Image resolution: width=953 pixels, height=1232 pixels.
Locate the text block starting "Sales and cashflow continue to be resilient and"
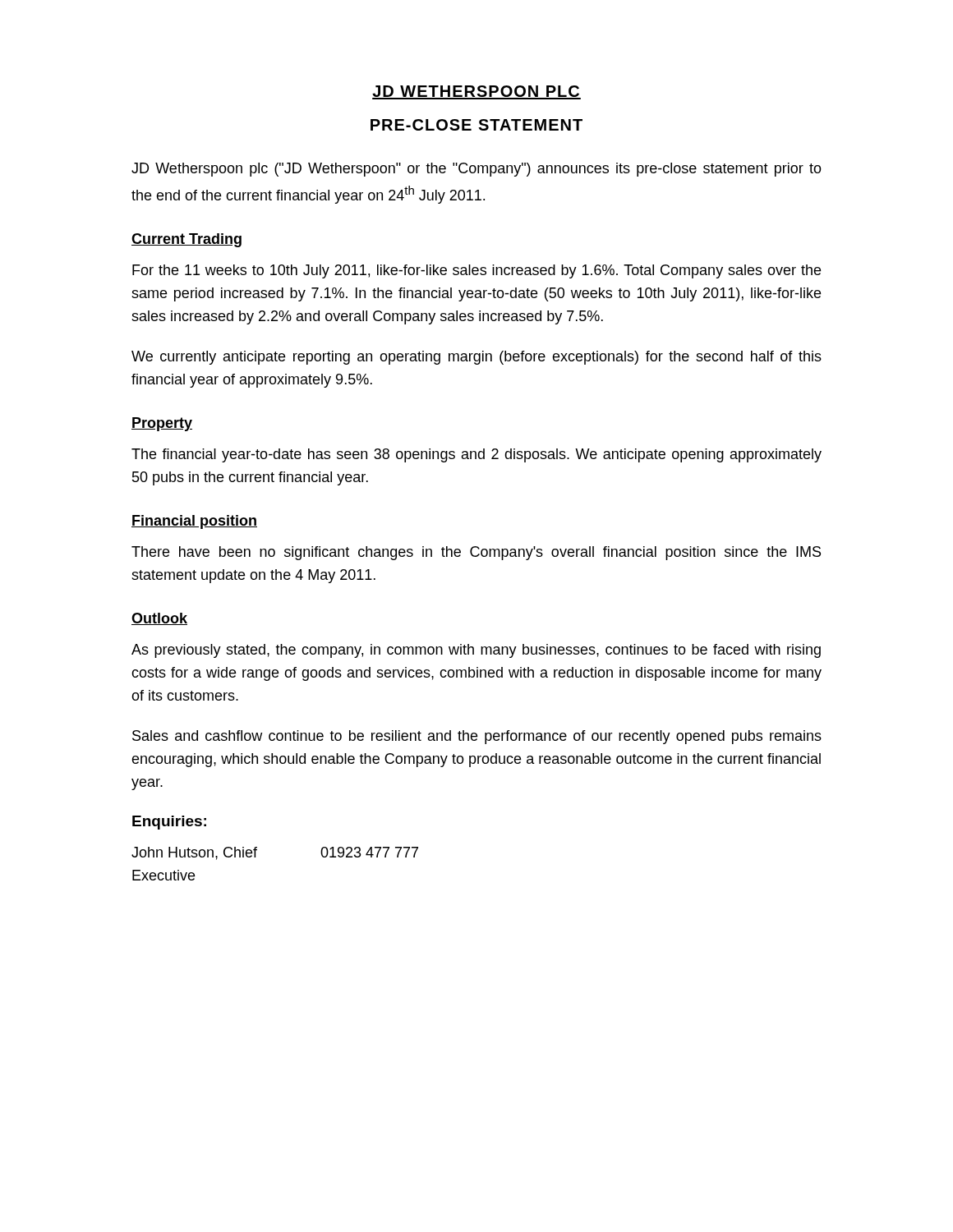(x=476, y=759)
